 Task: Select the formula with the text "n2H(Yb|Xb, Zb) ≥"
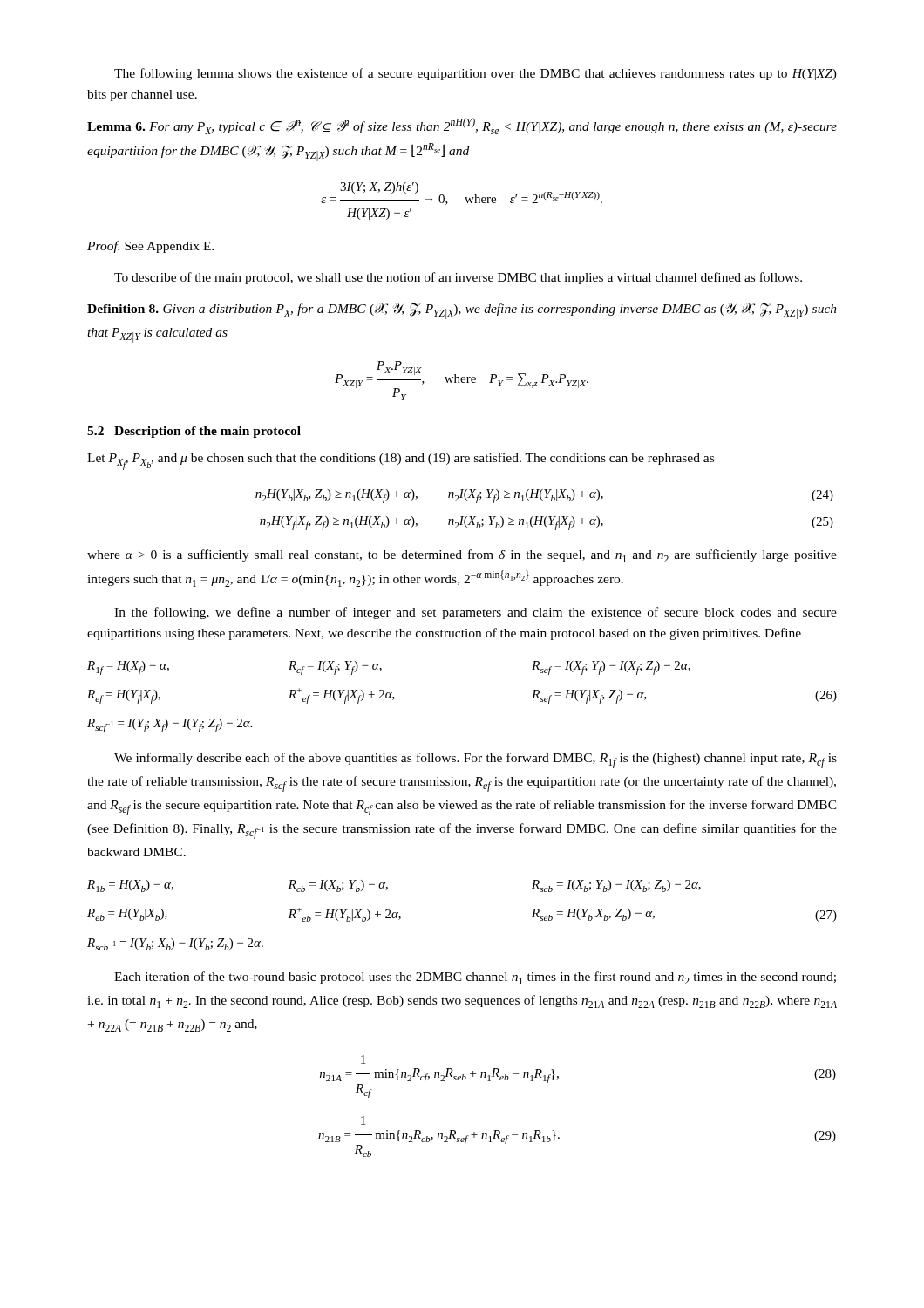point(462,508)
